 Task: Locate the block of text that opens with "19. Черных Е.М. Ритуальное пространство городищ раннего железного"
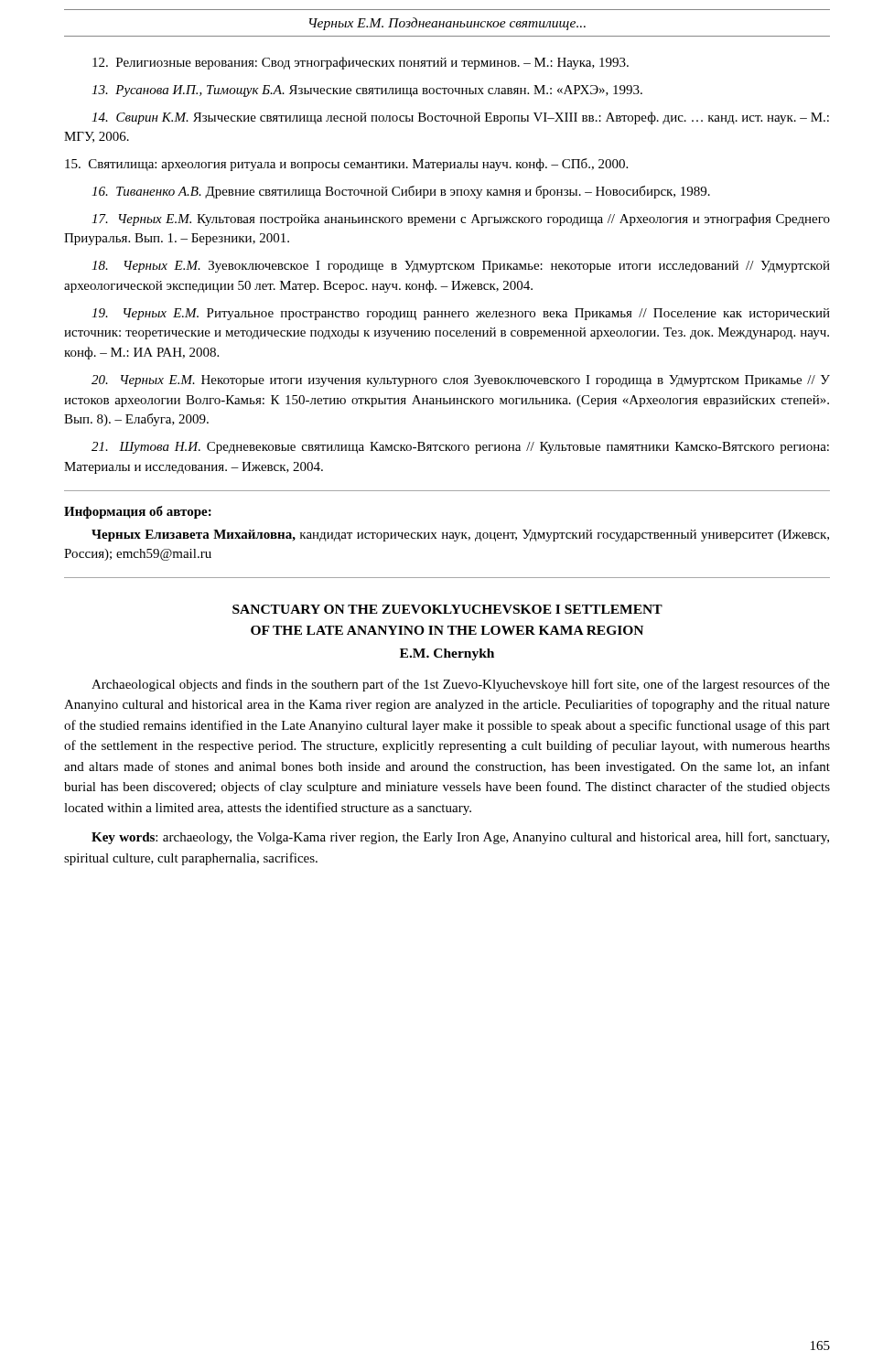(x=447, y=332)
